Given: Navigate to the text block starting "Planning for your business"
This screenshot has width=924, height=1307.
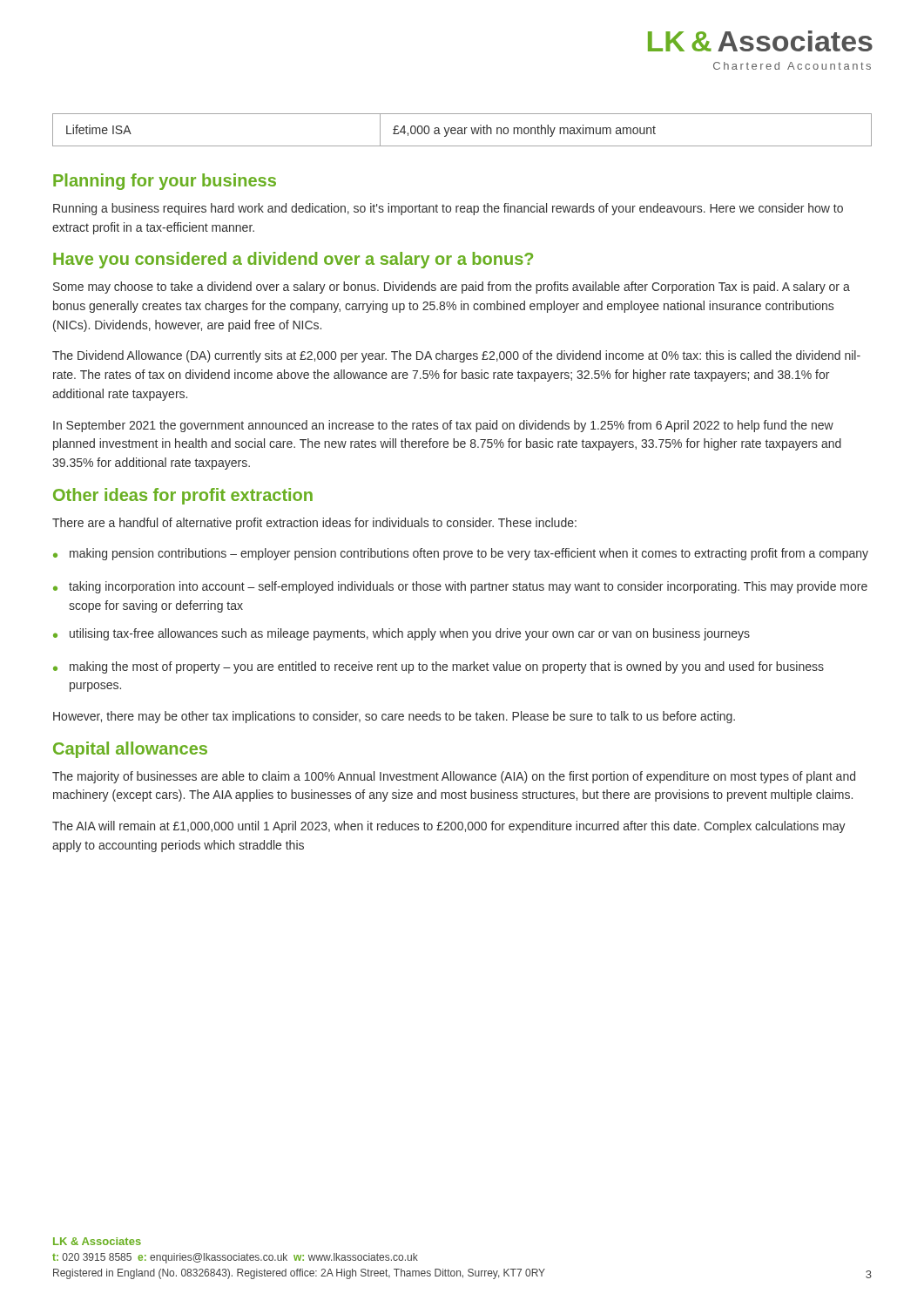Looking at the screenshot, I should 165,182.
